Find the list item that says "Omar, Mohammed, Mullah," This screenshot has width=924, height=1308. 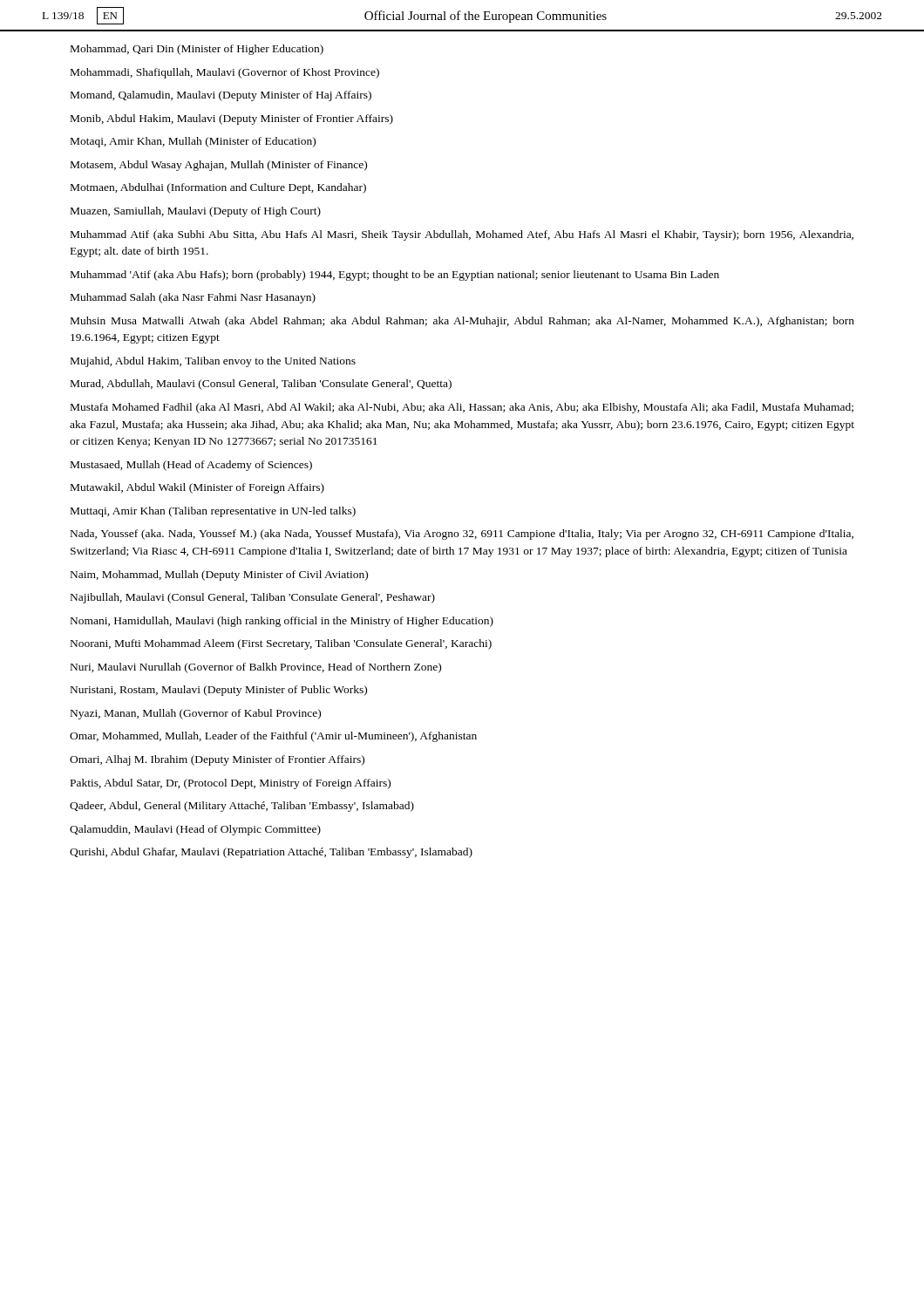(273, 736)
